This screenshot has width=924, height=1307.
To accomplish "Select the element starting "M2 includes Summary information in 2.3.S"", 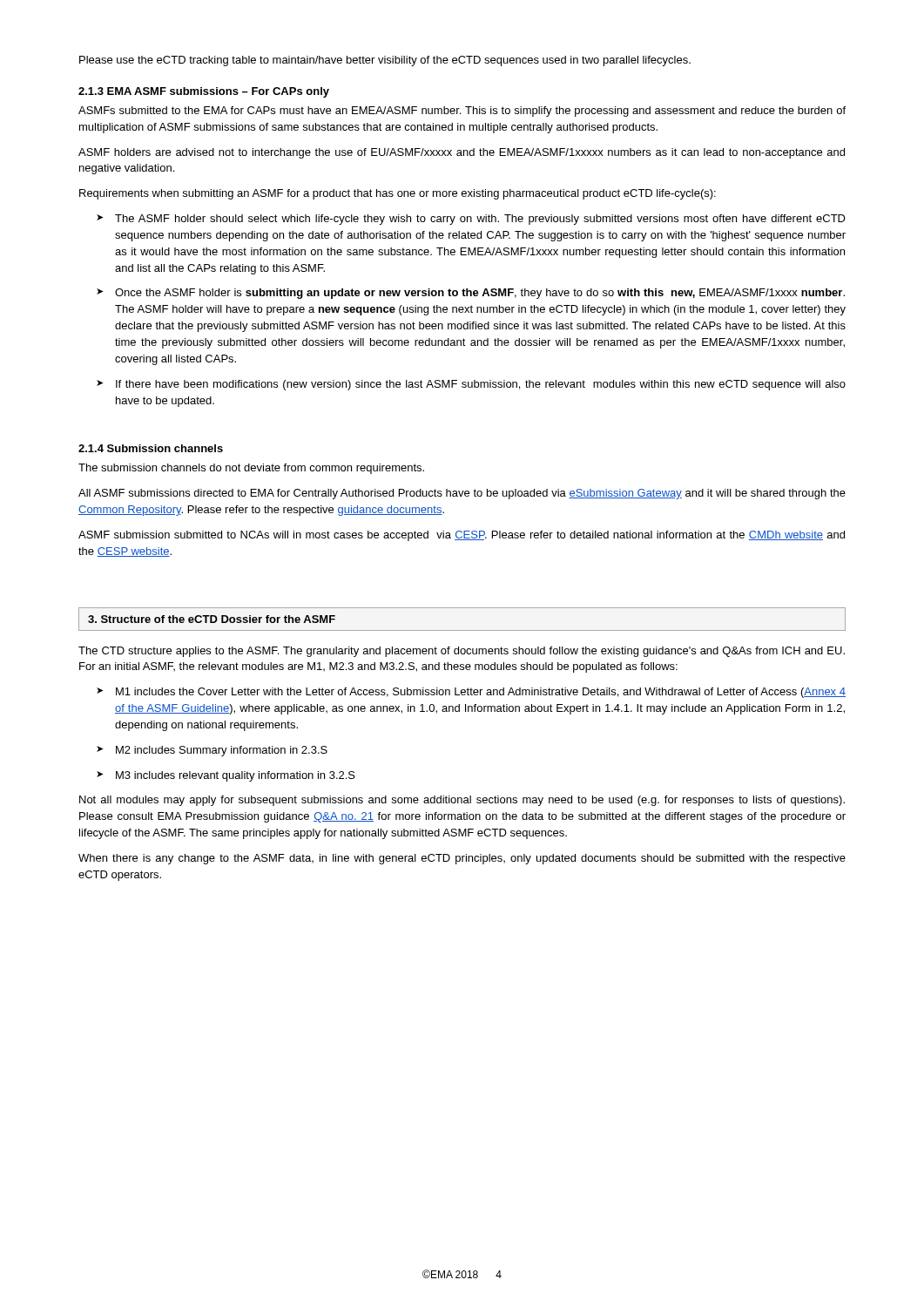I will pos(221,750).
